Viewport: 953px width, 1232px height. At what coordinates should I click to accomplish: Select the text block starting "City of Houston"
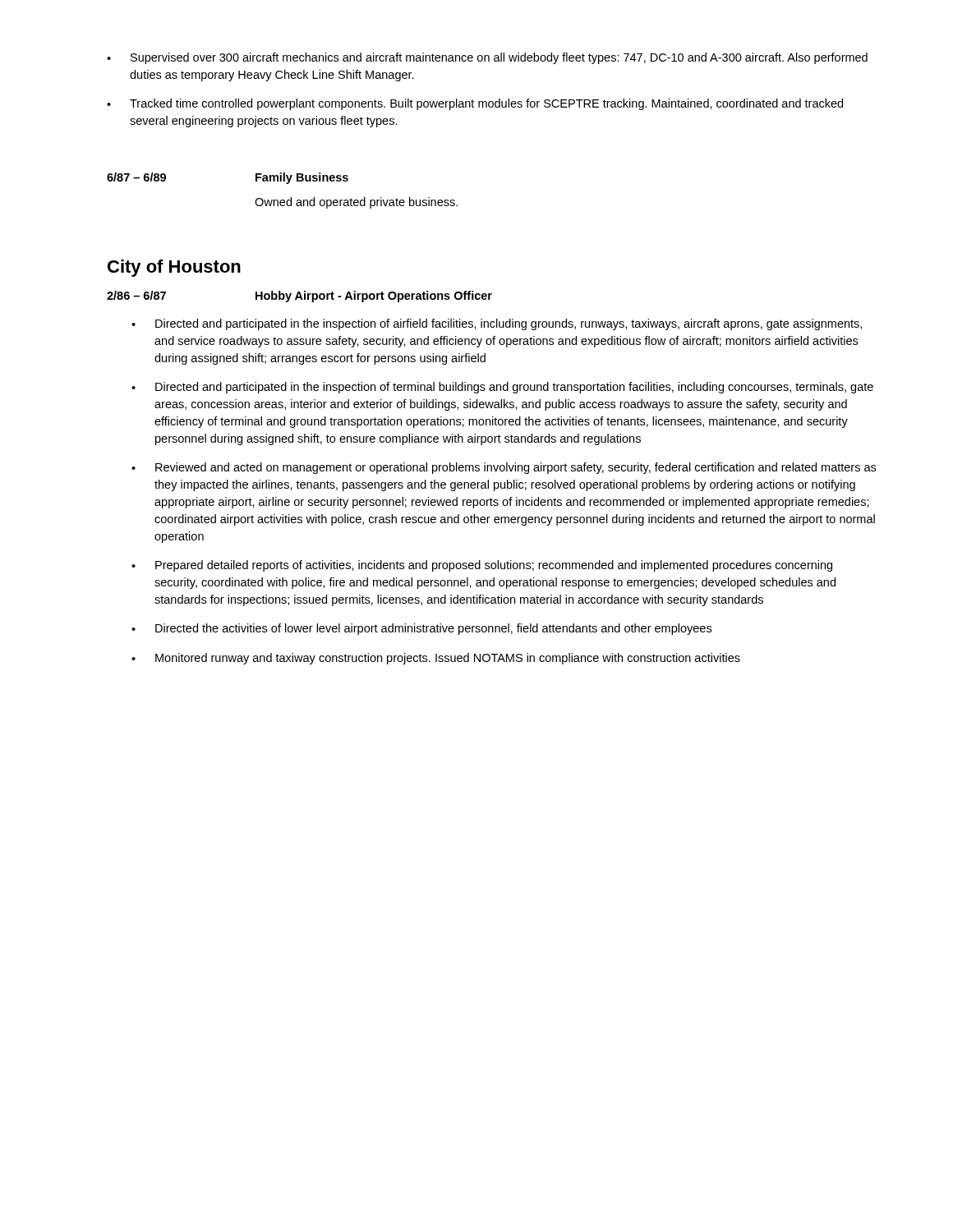click(x=174, y=267)
